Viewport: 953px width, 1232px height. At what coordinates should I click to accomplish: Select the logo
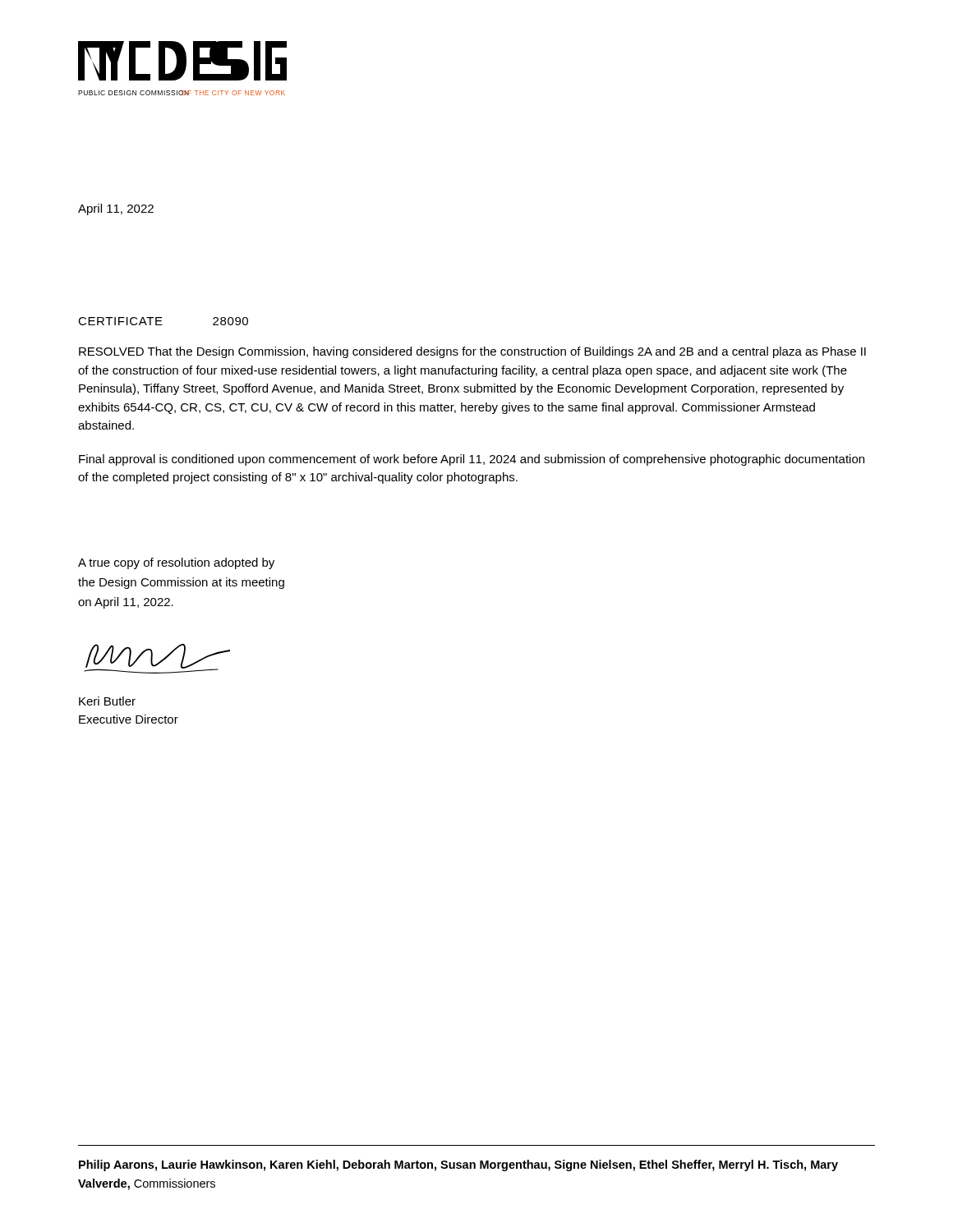tap(476, 72)
